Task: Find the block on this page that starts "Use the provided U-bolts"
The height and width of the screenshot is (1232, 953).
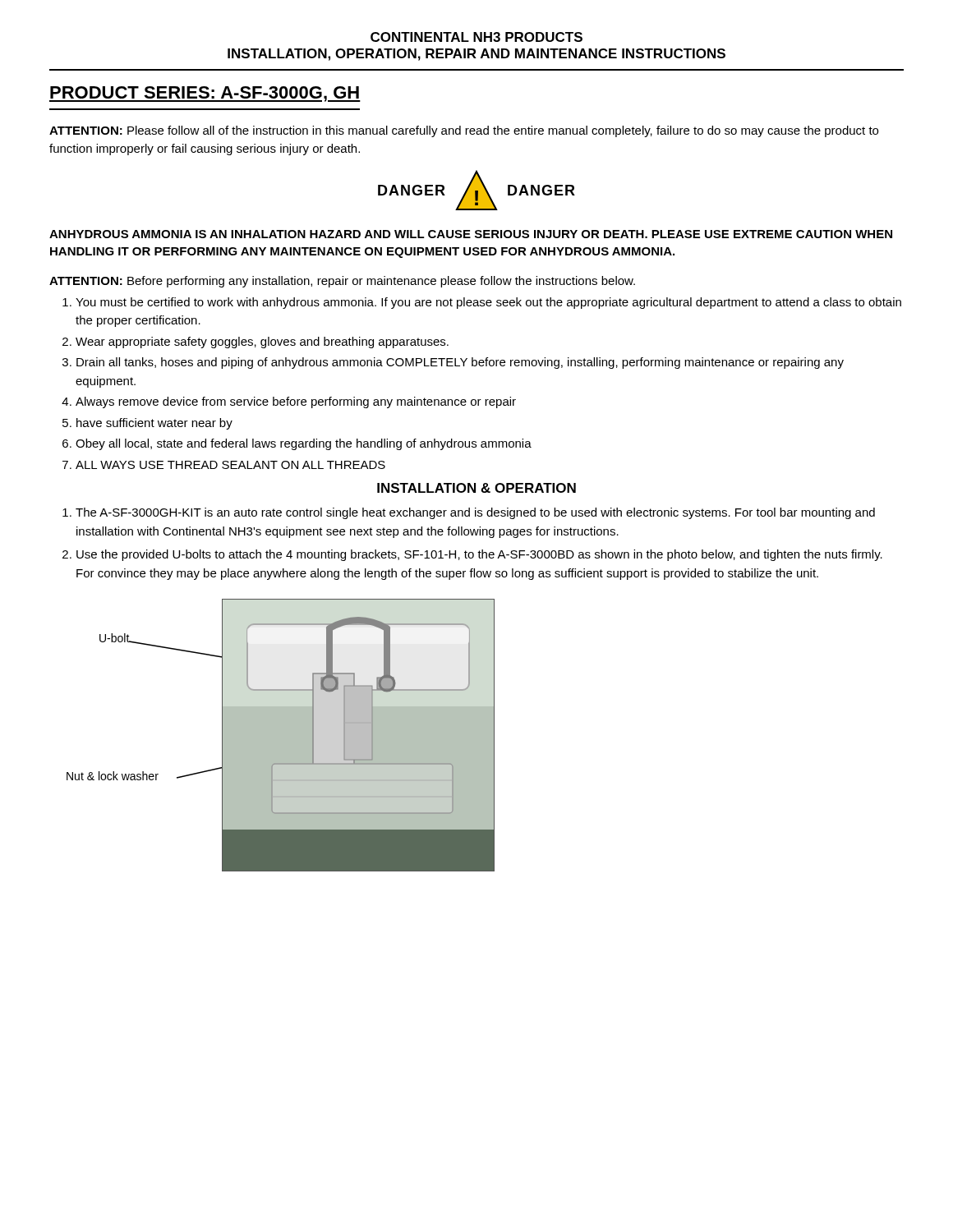Action: (479, 563)
